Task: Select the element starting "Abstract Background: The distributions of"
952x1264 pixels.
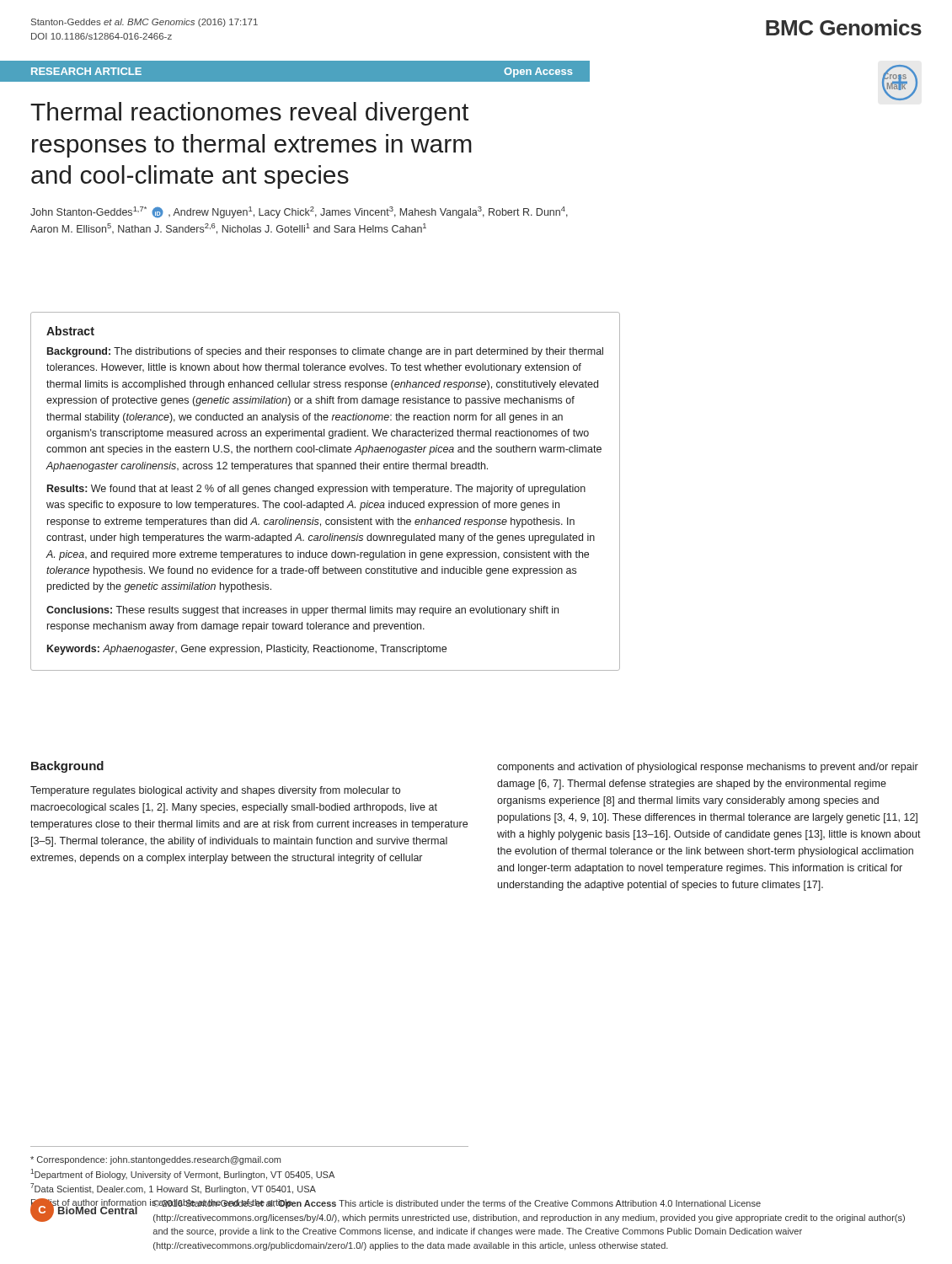Action: tap(325, 491)
